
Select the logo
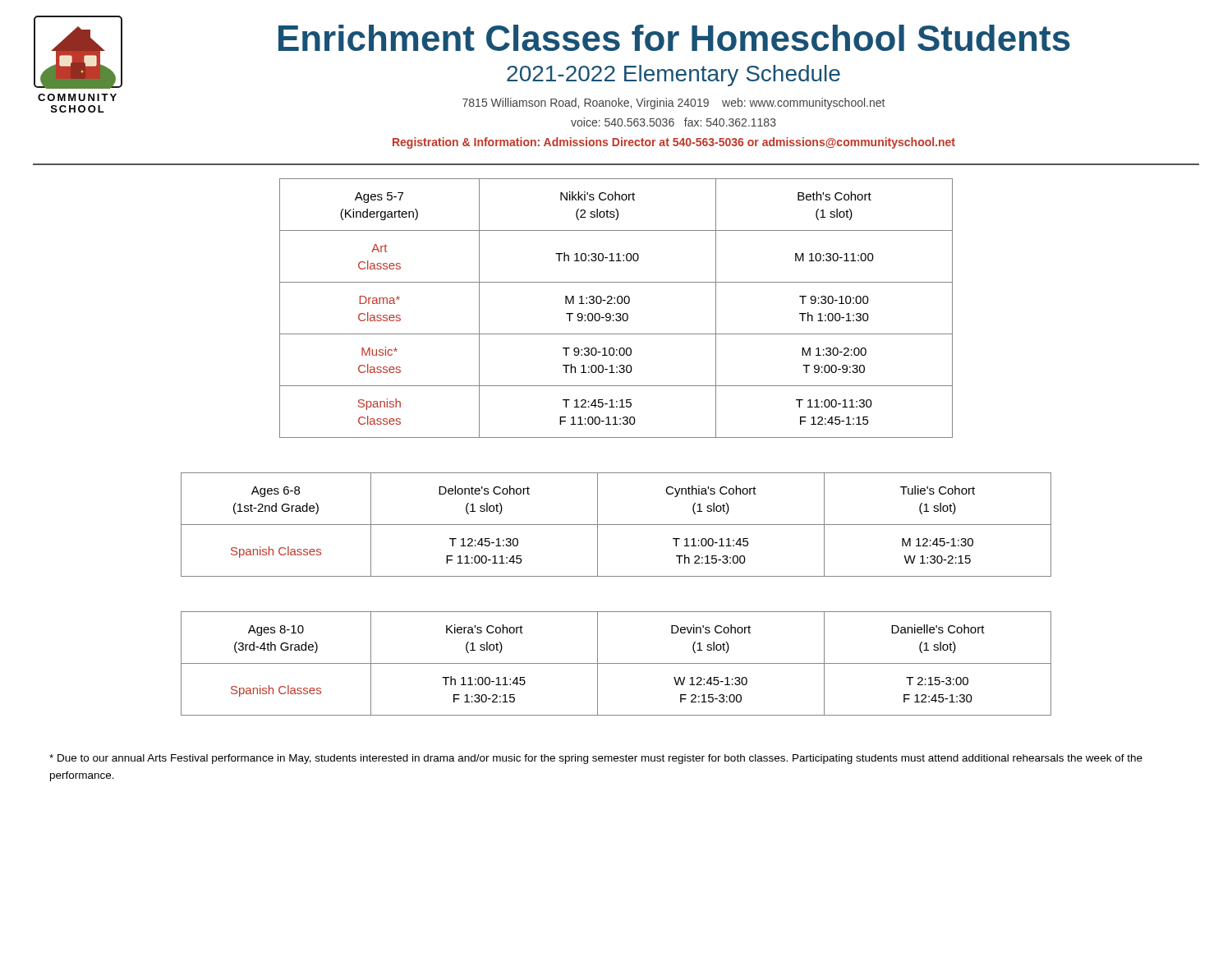(78, 65)
